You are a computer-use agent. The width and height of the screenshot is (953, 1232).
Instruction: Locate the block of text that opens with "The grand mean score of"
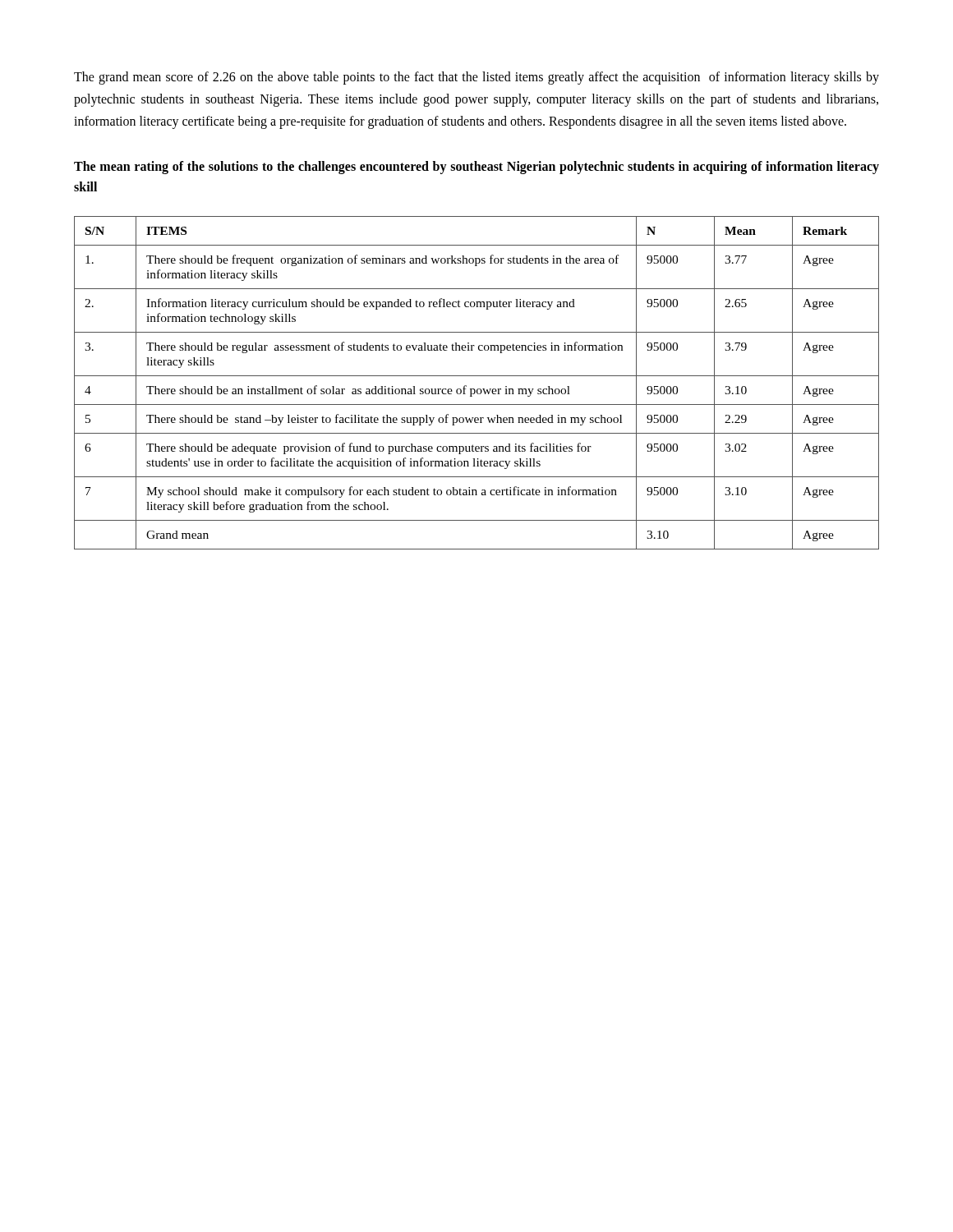click(x=476, y=99)
